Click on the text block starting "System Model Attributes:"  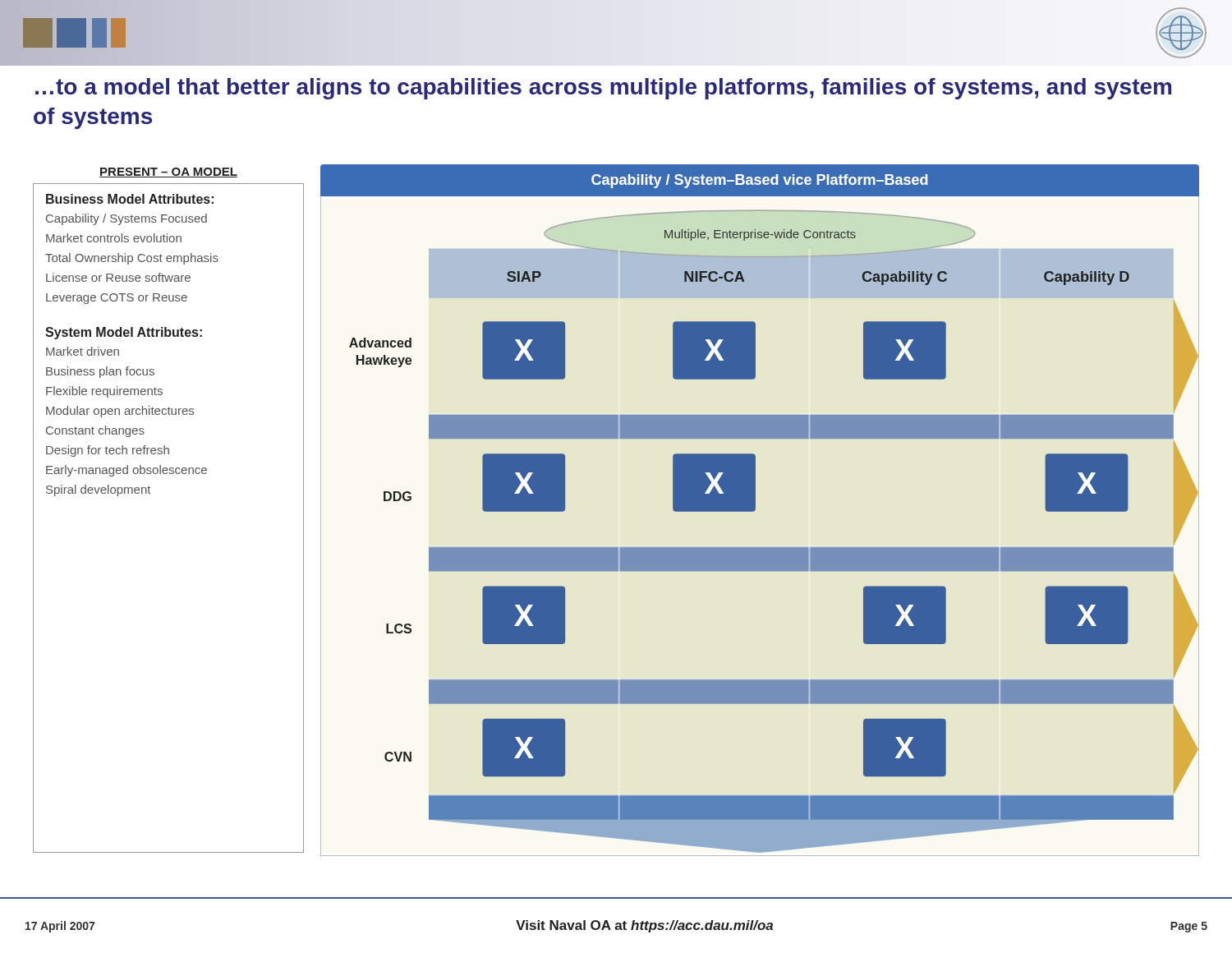click(124, 332)
